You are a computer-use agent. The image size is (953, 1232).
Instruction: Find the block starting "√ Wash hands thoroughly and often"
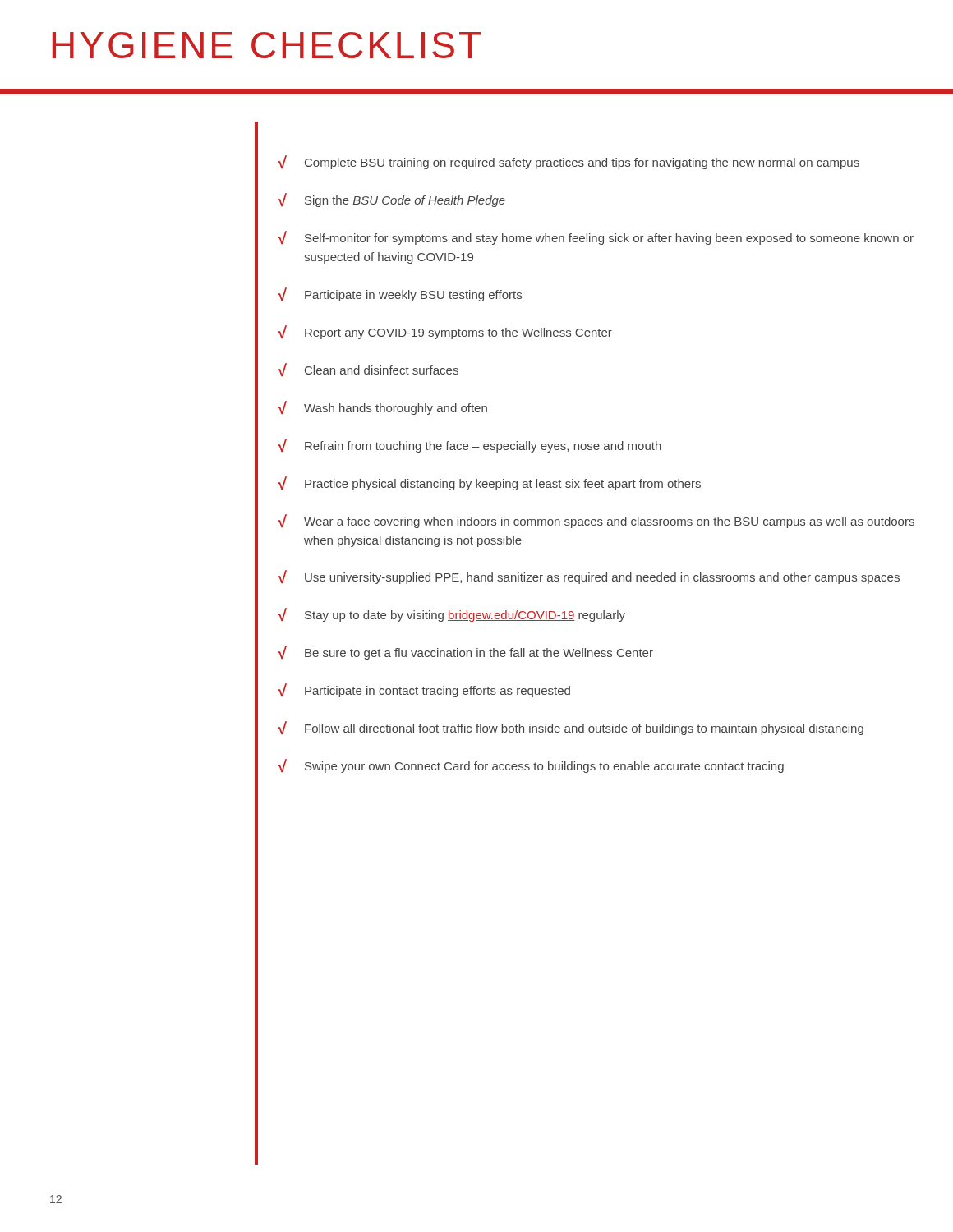[x=383, y=408]
